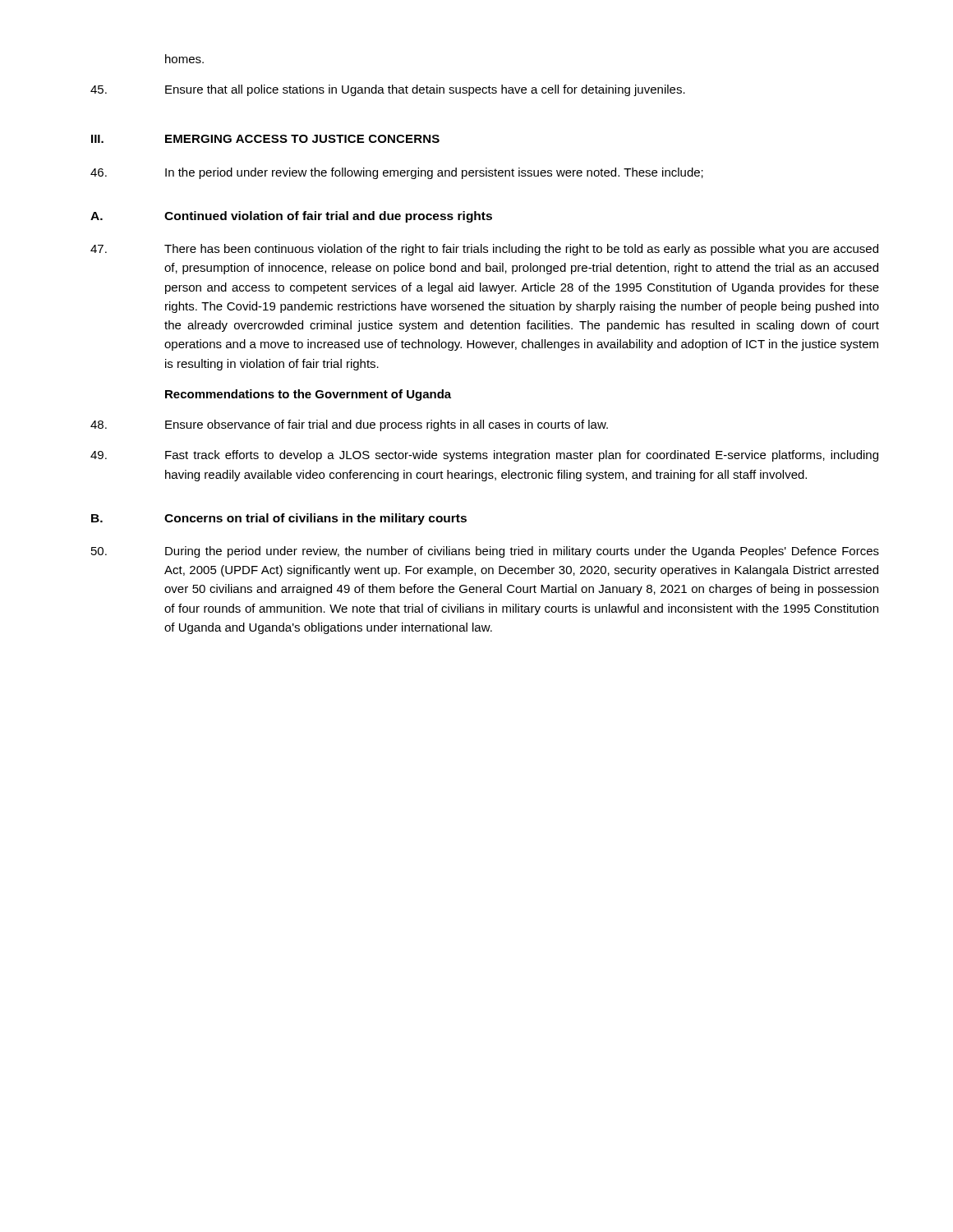Where is the passage that starts "Ensure observance of fair trial and due"?

(x=485, y=424)
